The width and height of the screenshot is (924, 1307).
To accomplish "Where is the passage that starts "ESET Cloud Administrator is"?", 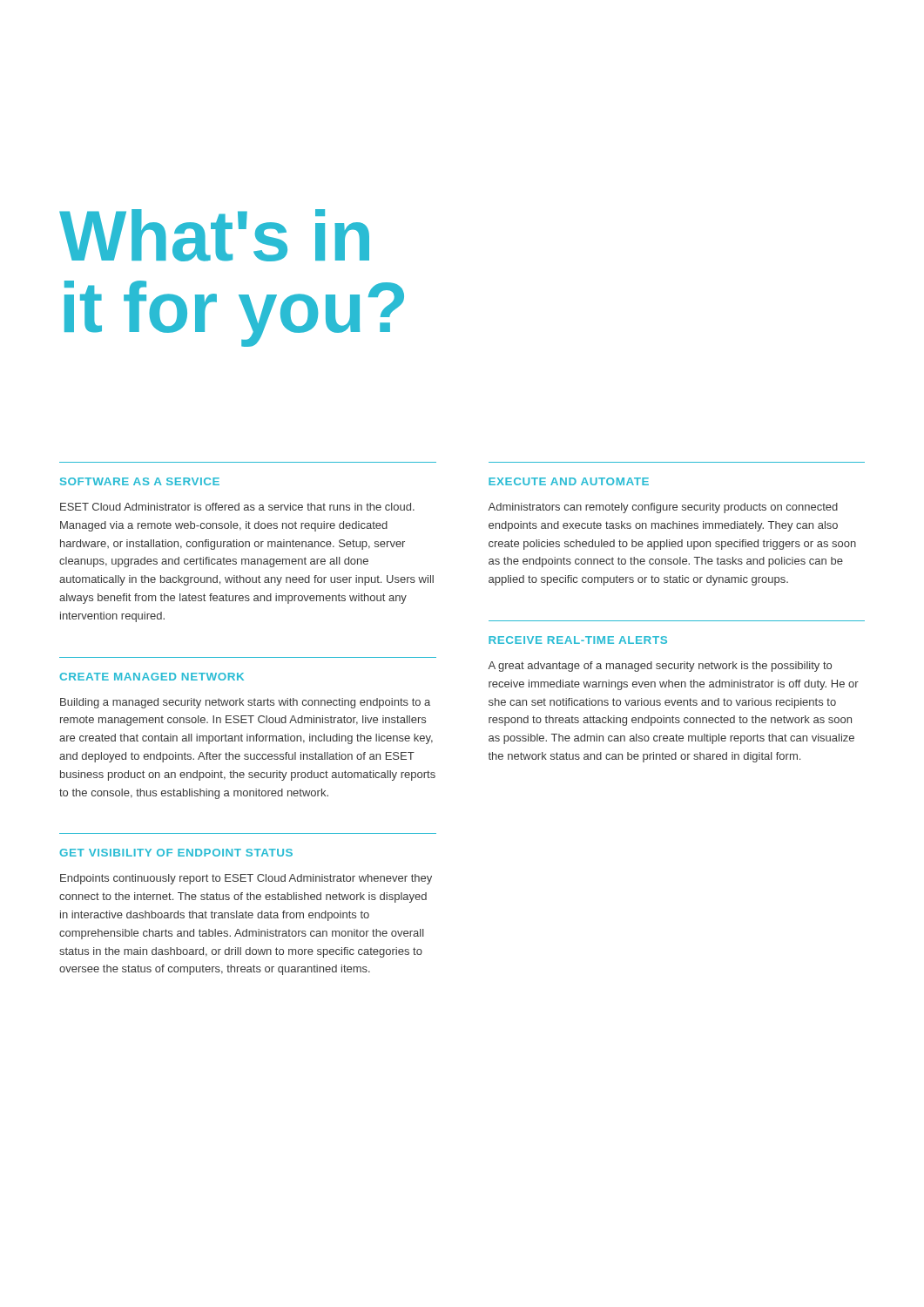I will click(247, 561).
